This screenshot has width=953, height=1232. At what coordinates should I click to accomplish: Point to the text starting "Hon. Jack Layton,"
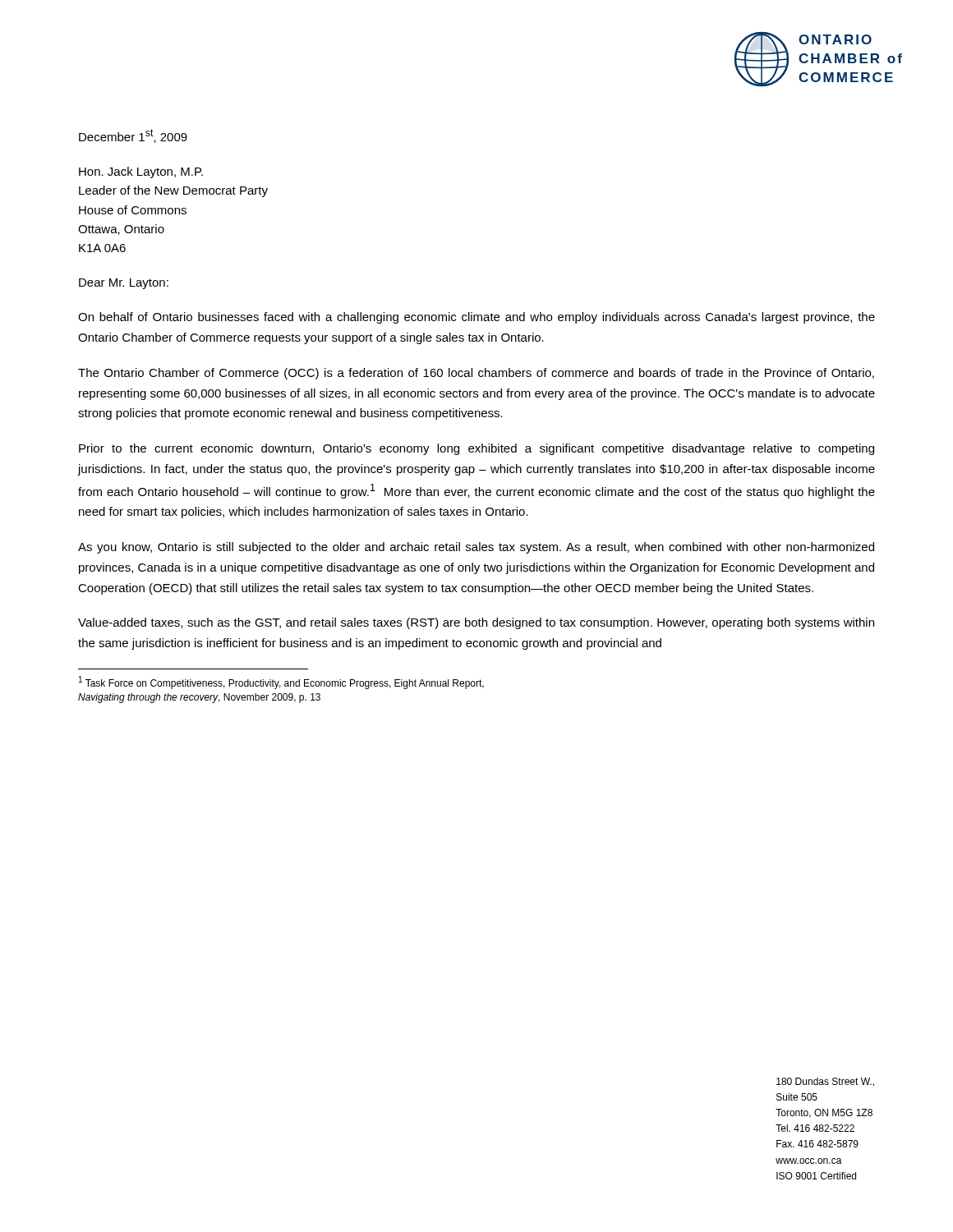173,209
